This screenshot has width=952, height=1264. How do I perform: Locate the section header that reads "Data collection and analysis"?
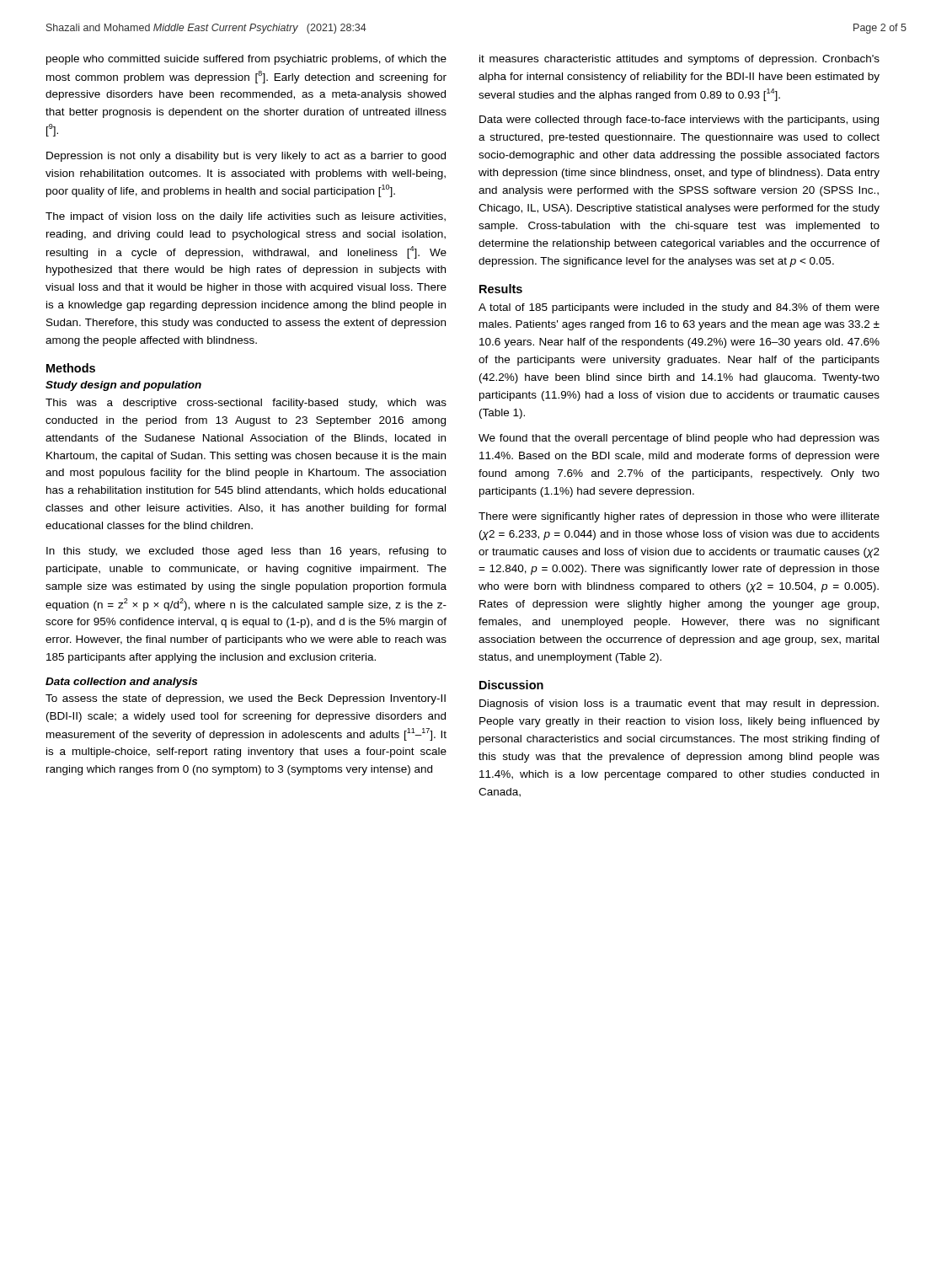click(x=122, y=681)
